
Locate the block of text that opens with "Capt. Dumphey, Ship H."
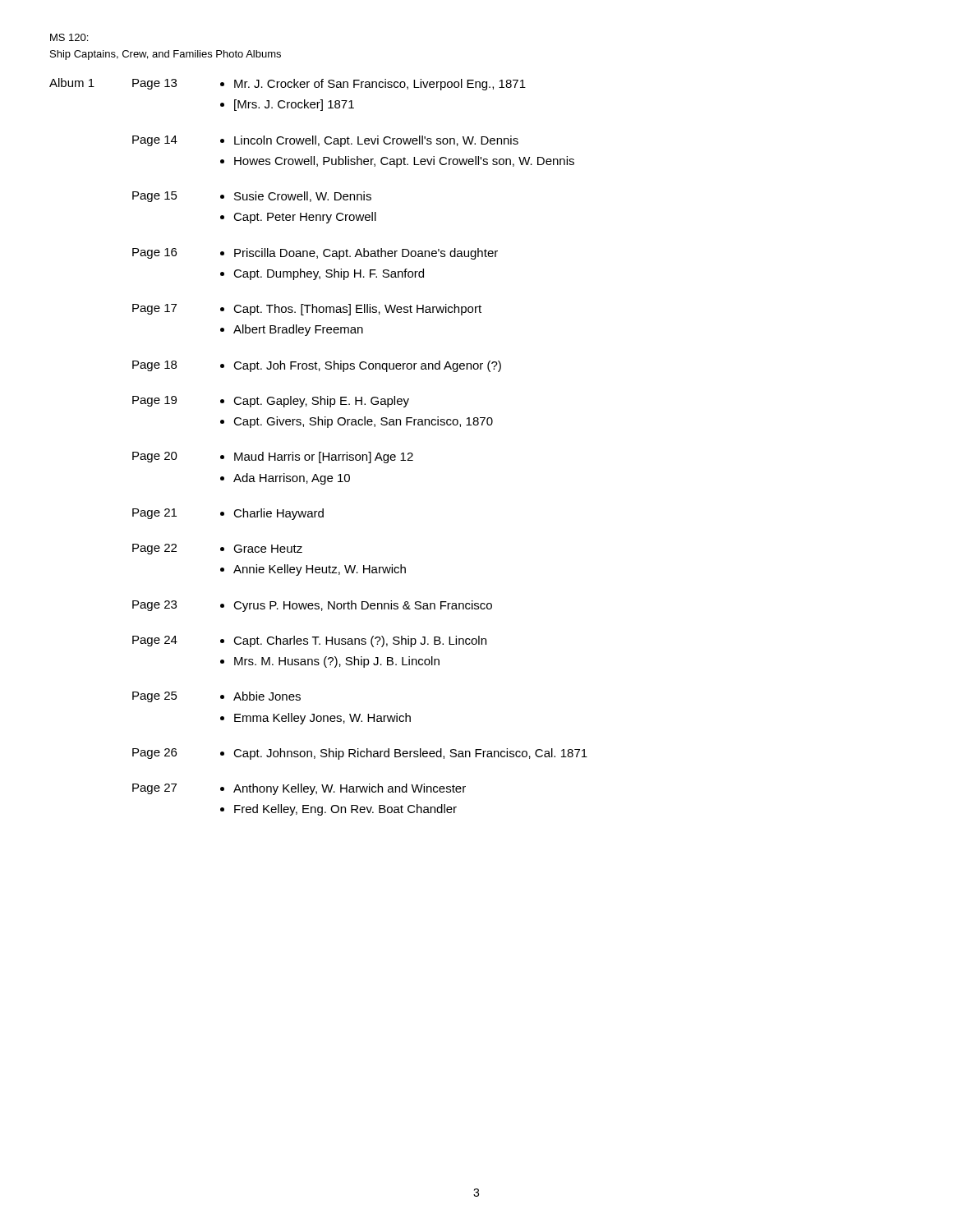329,273
